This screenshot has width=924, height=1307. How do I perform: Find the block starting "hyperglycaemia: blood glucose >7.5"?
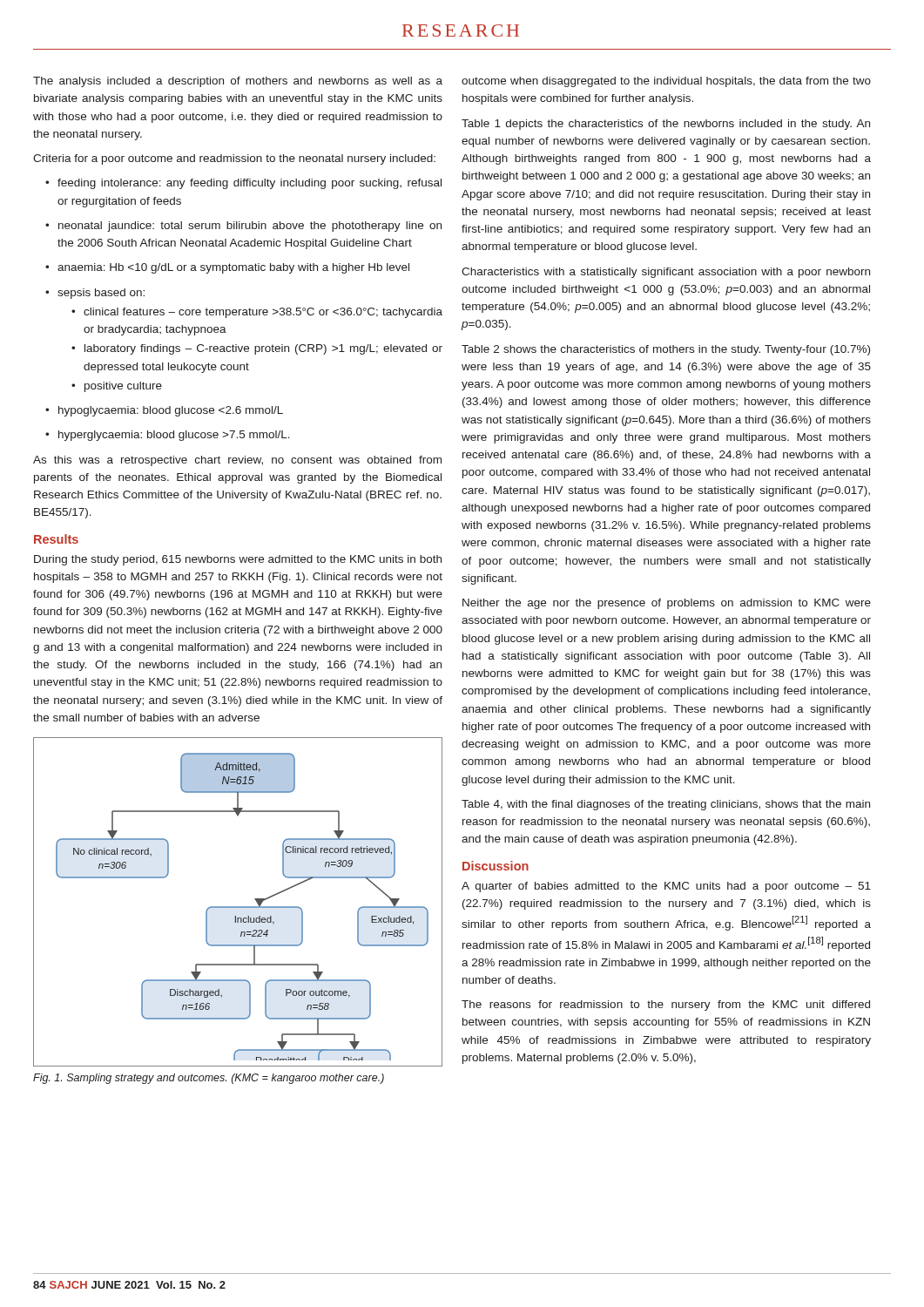pos(244,435)
